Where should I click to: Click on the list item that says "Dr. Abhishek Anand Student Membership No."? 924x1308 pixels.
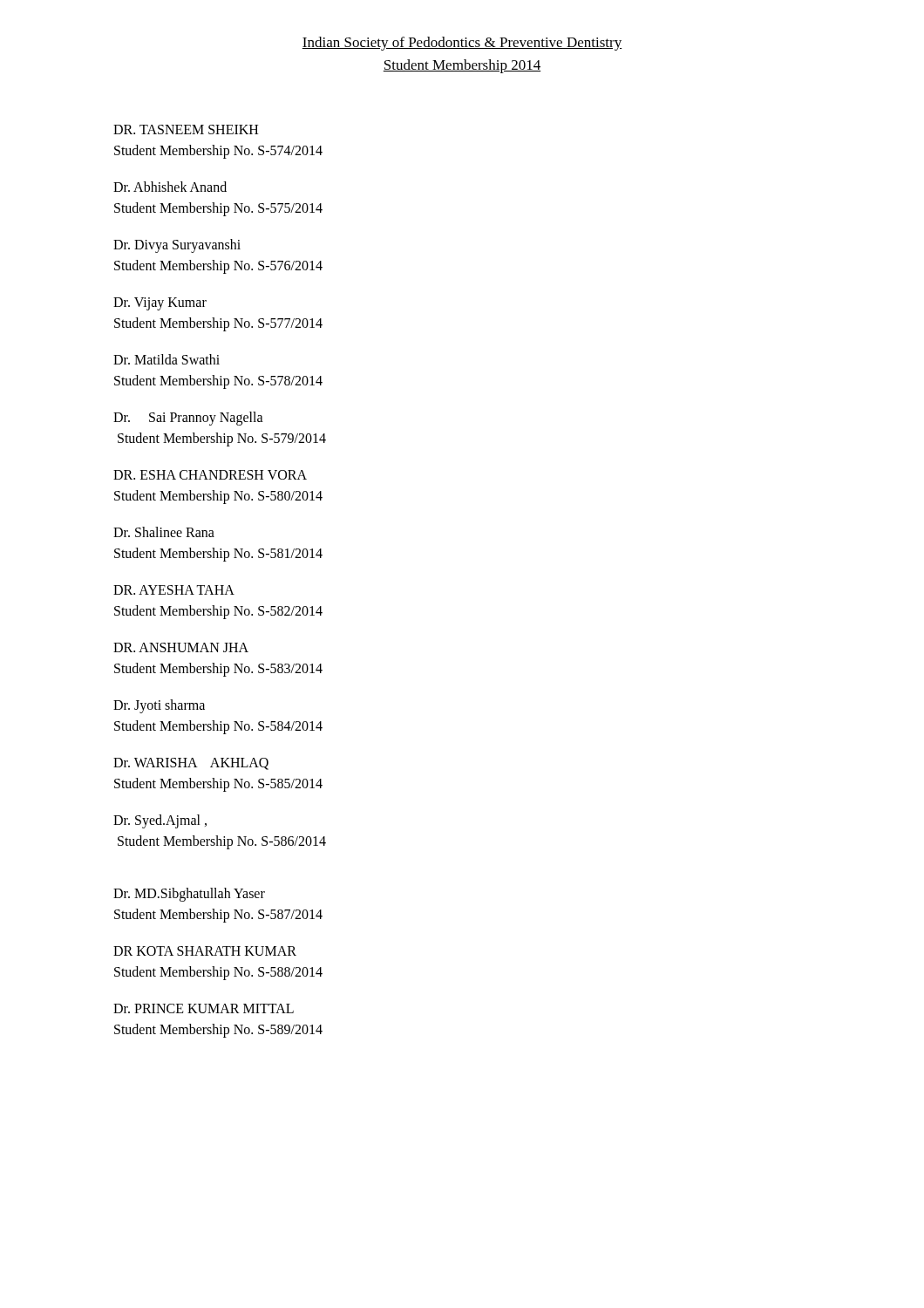170,187
